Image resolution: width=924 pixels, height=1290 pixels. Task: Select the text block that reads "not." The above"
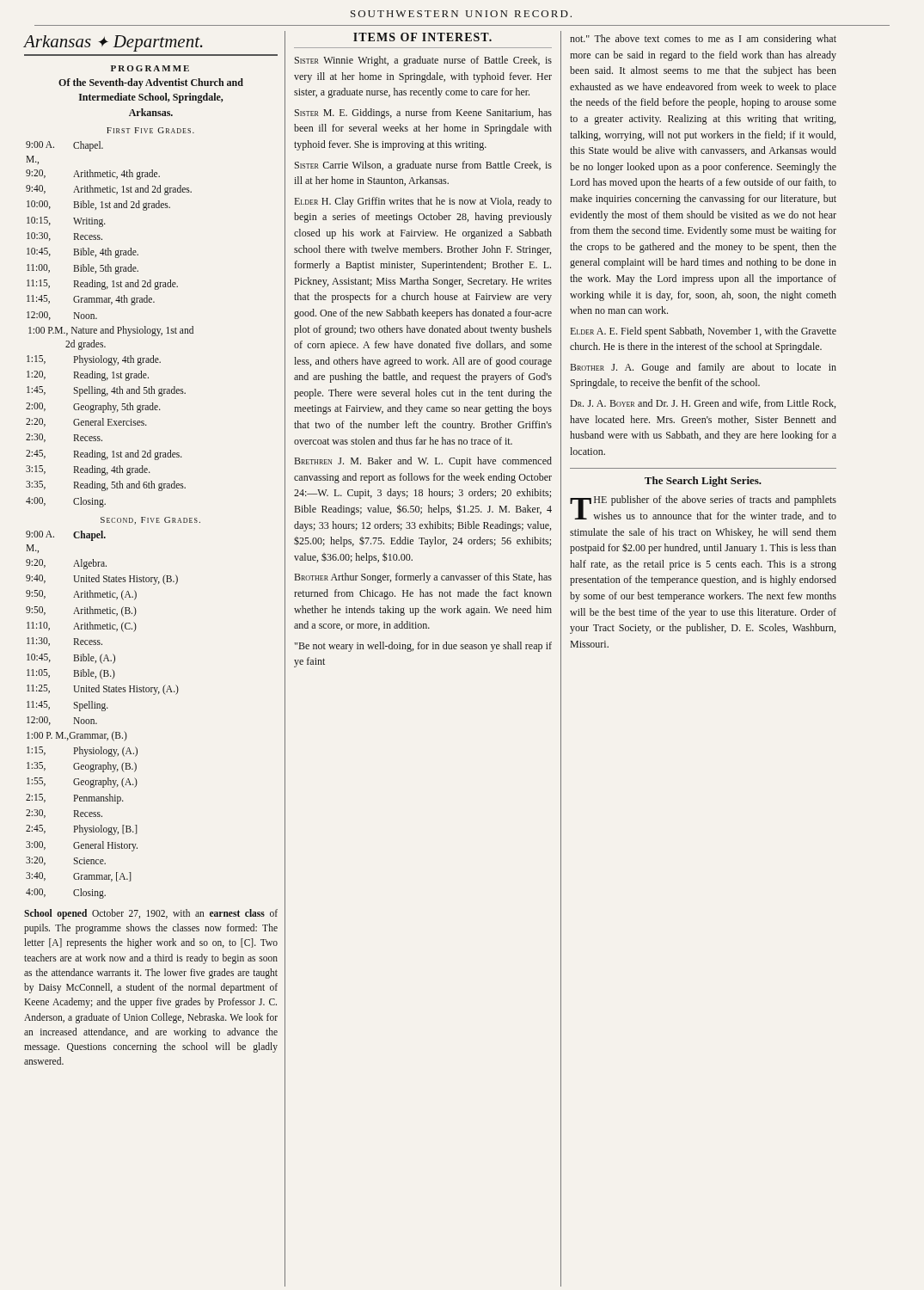703,175
